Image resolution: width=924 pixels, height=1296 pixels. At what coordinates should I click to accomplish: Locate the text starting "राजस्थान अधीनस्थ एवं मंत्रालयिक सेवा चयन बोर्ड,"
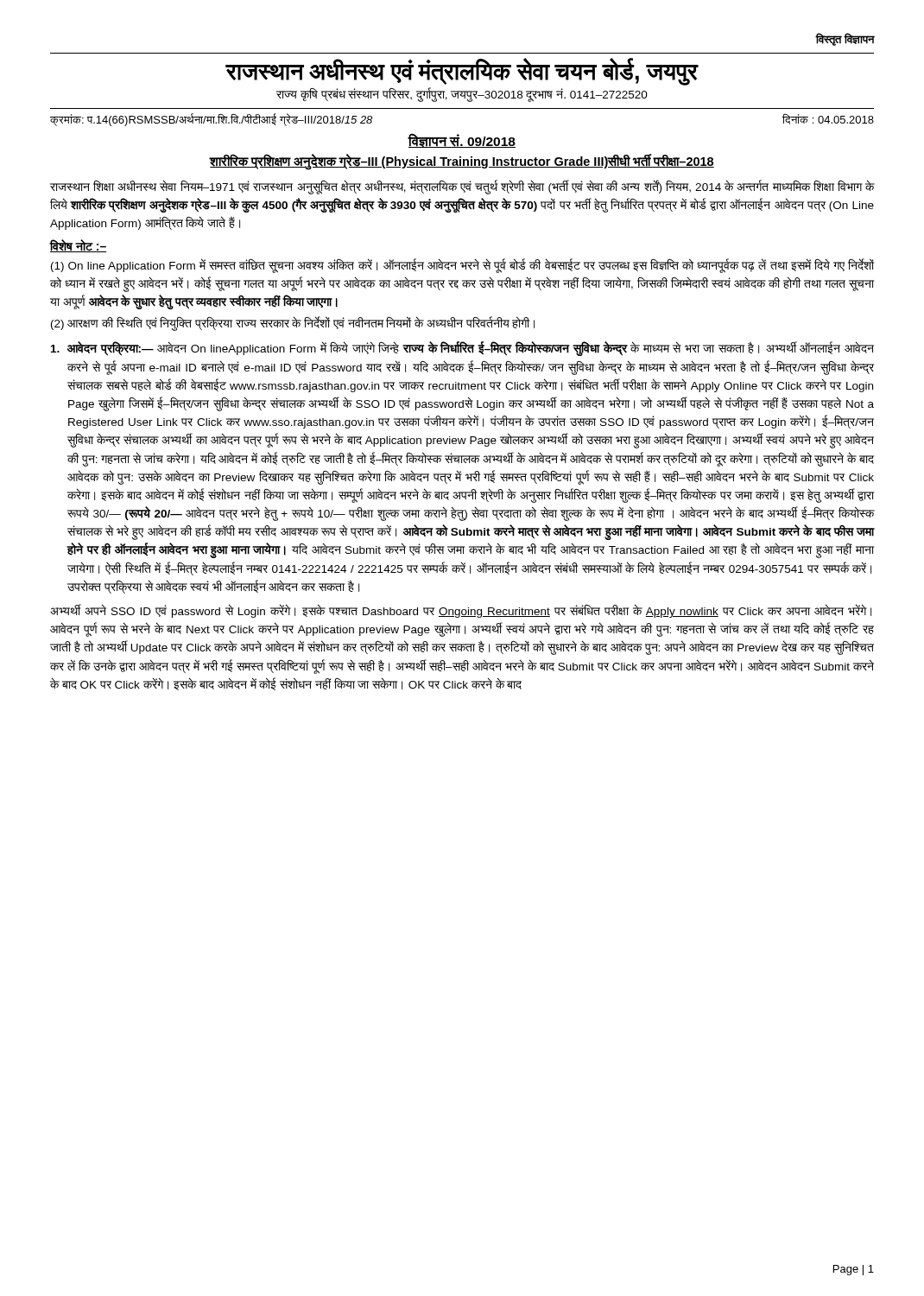click(x=462, y=72)
